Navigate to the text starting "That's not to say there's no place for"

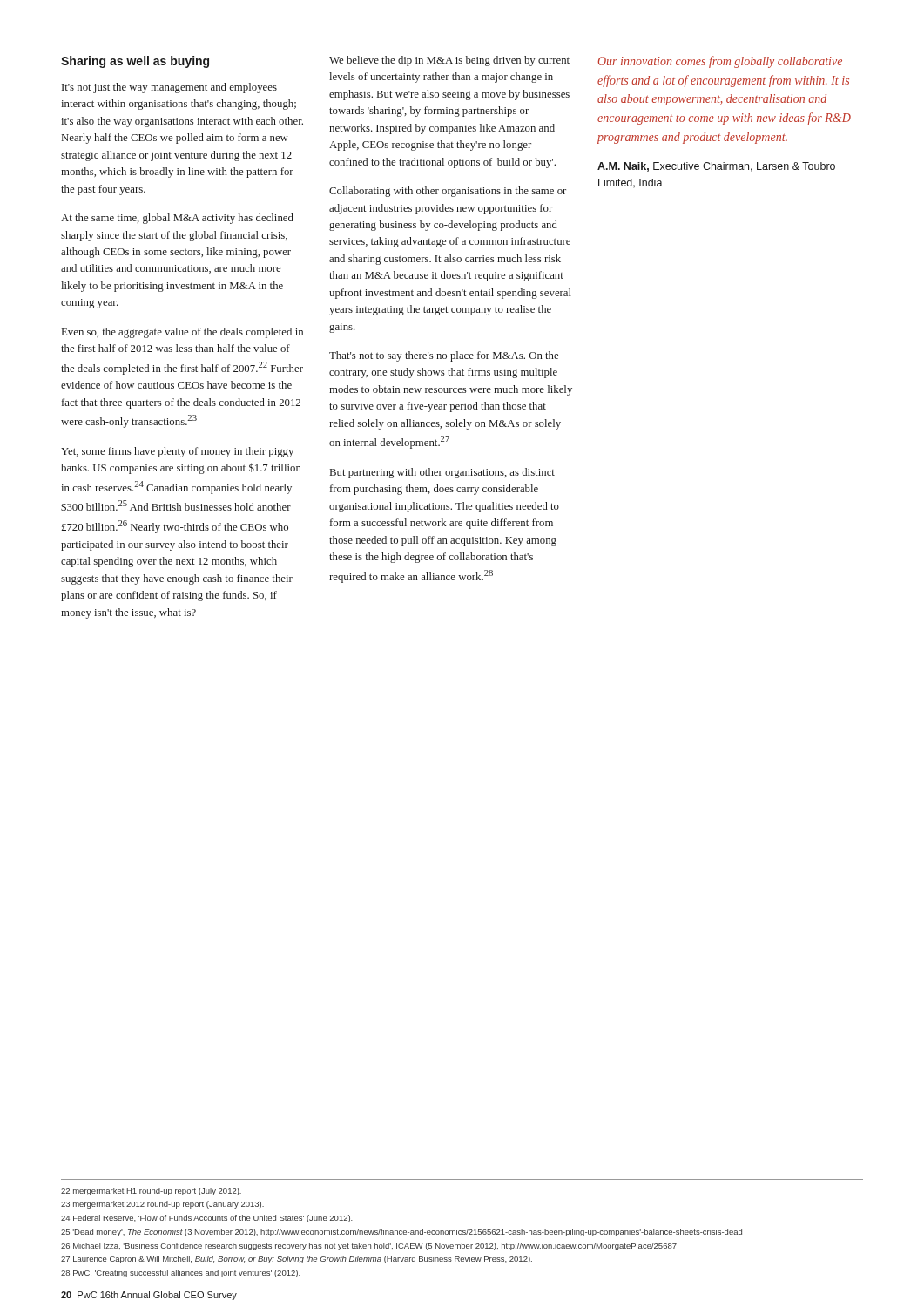451,399
